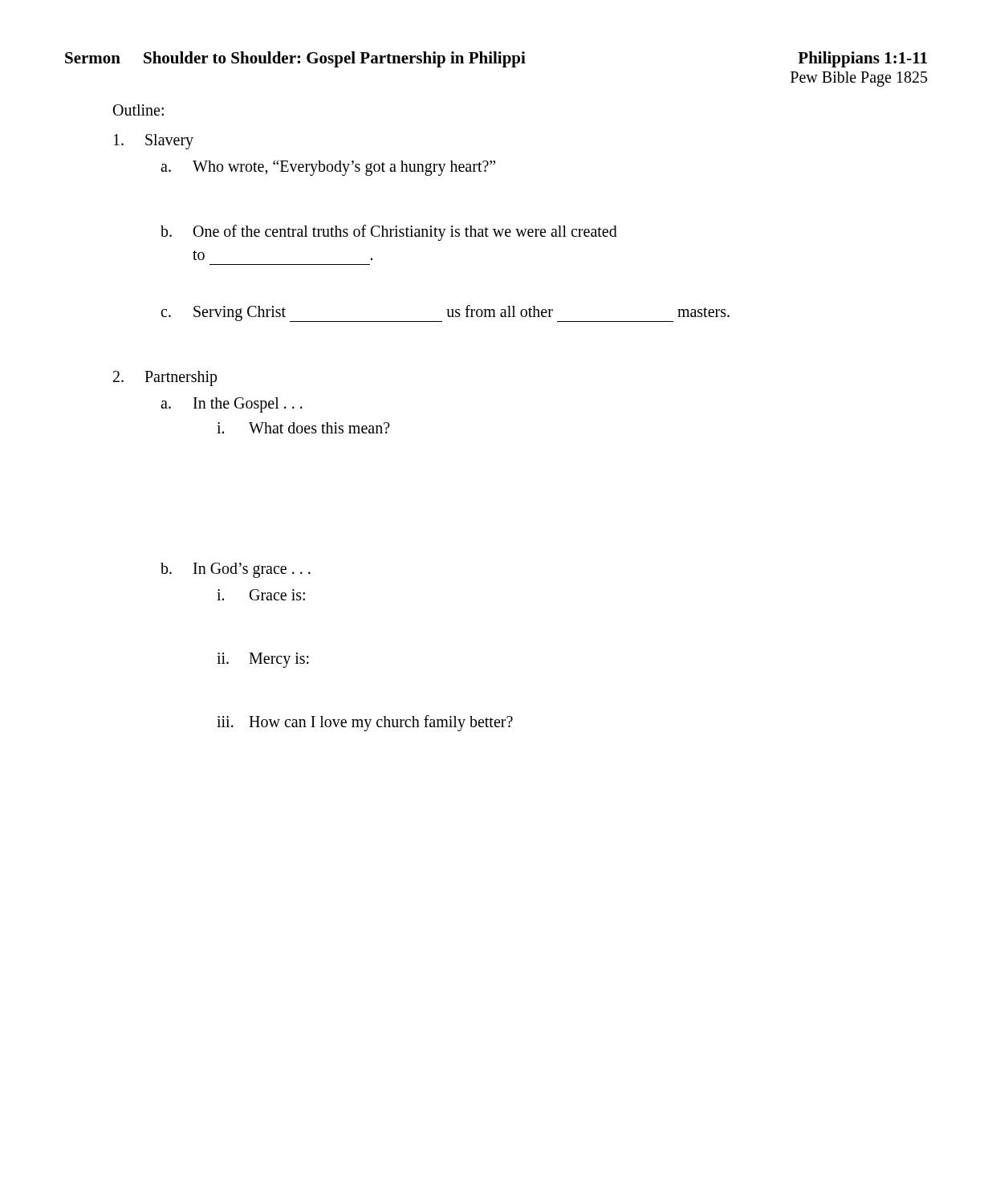Find the list item that reads "a. In the Gospel ."
992x1204 pixels.
(x=232, y=405)
